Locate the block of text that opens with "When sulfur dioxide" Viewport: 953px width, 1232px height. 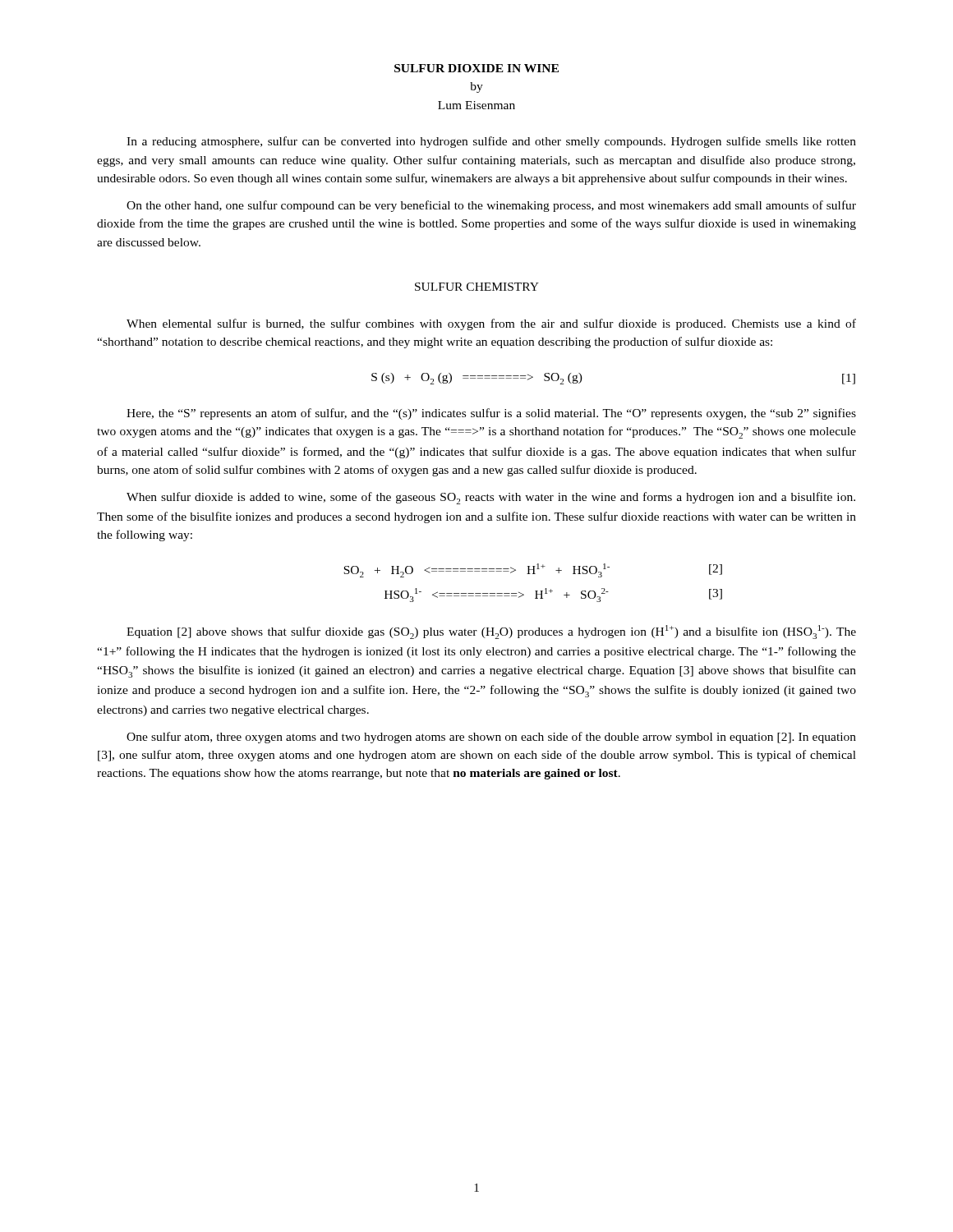click(x=476, y=515)
